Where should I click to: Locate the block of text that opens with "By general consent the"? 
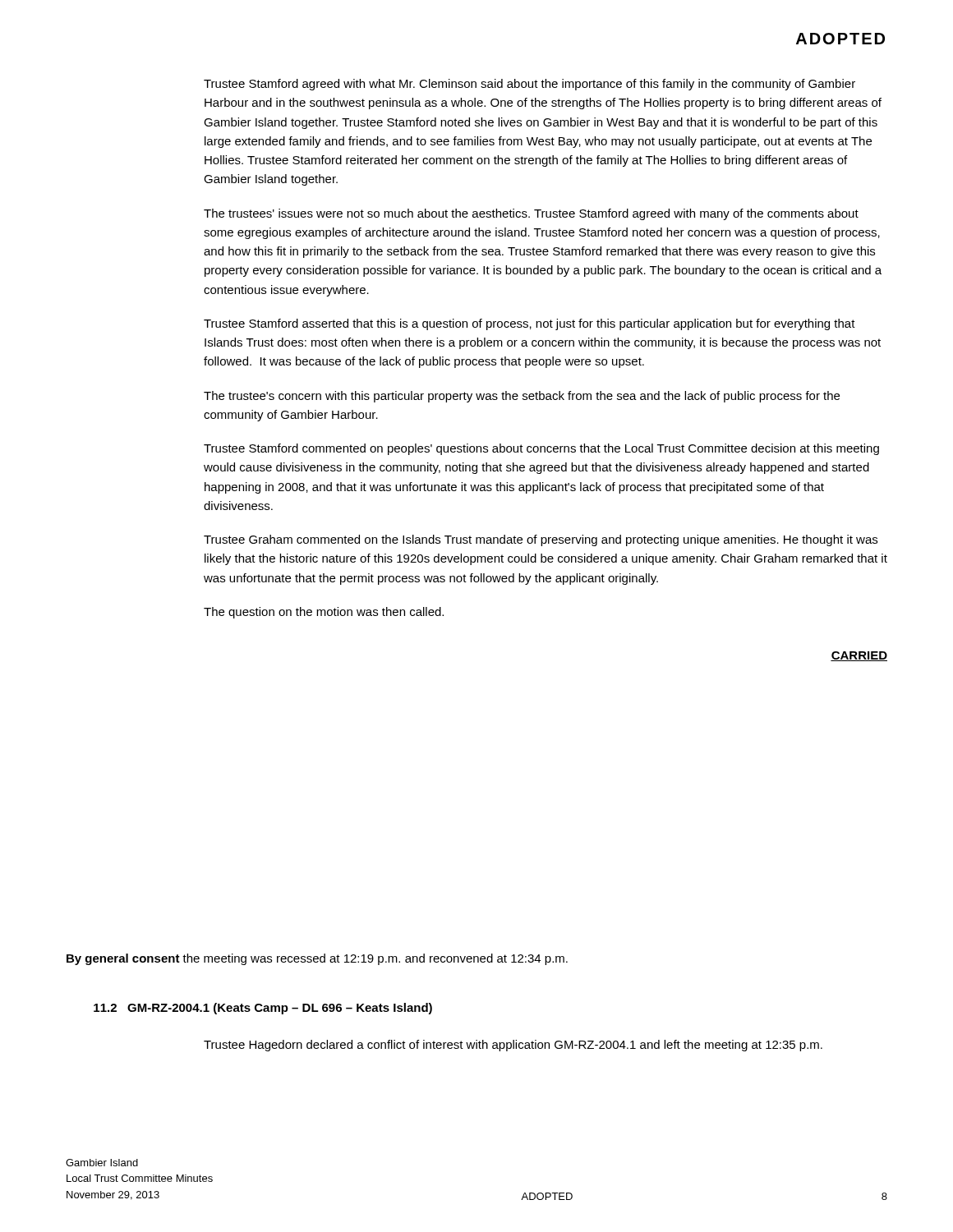pyautogui.click(x=317, y=958)
